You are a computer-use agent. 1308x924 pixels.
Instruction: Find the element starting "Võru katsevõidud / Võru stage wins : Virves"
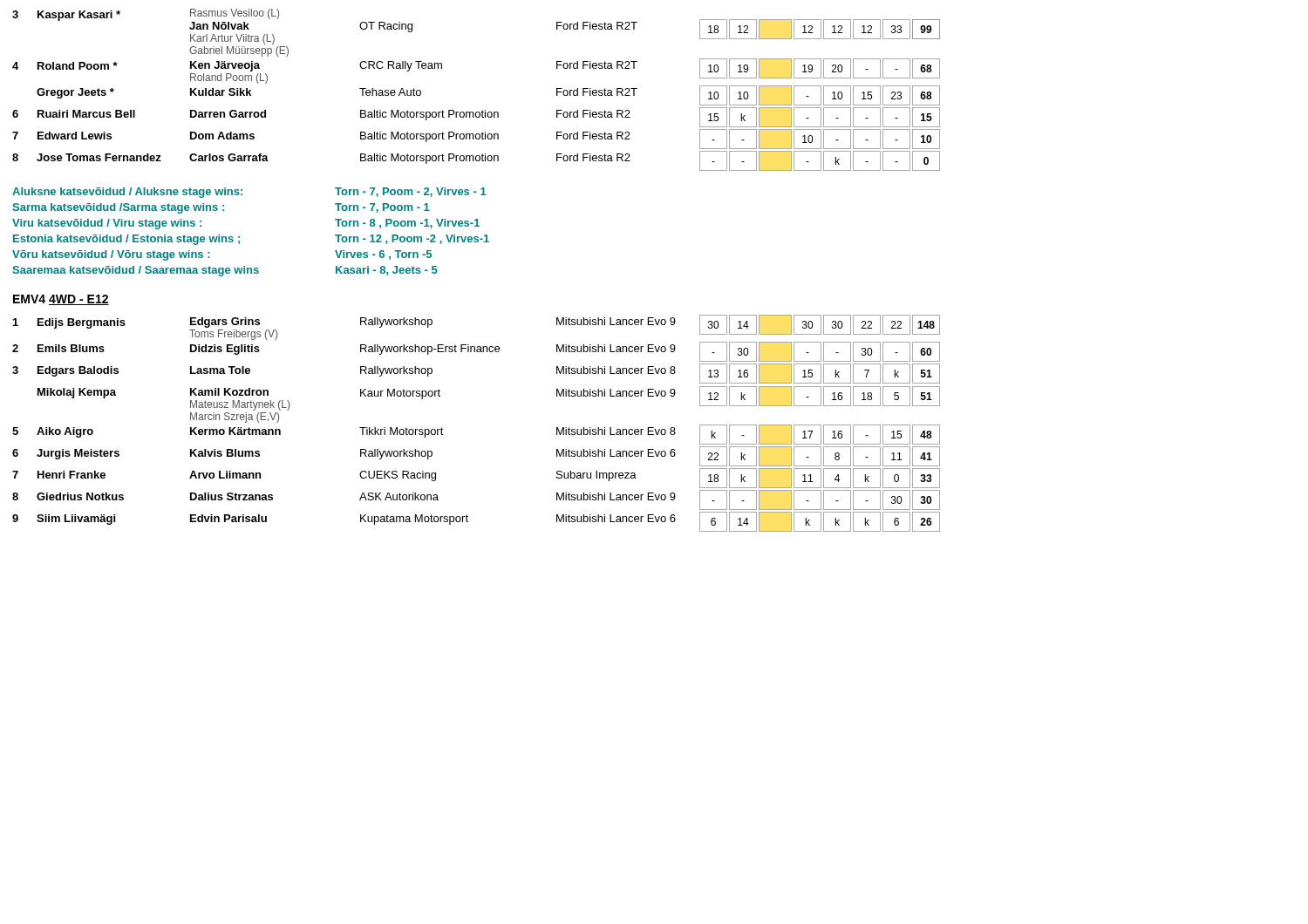(x=112, y=255)
